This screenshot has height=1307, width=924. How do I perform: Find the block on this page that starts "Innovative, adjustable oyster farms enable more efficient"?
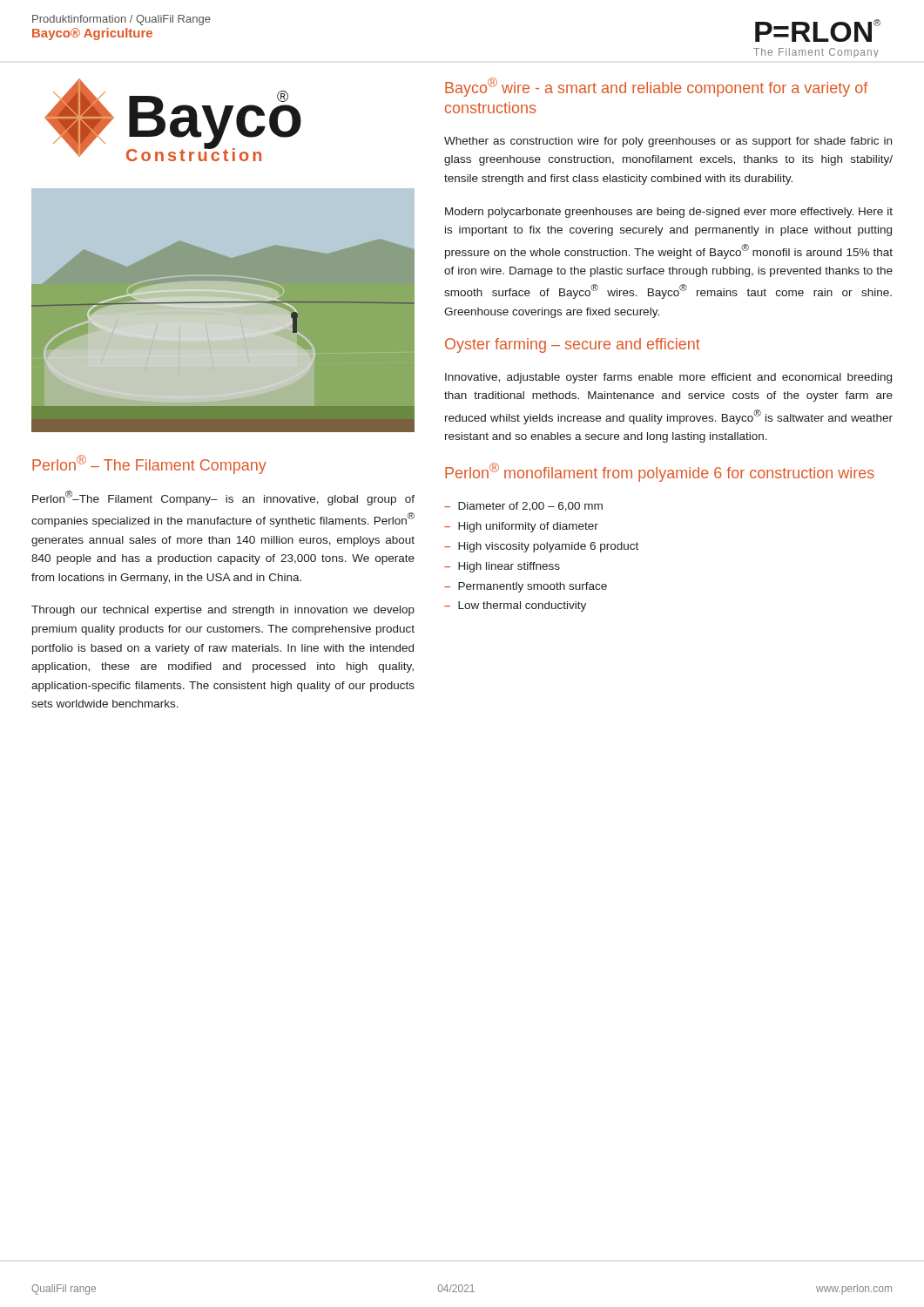(x=668, y=406)
